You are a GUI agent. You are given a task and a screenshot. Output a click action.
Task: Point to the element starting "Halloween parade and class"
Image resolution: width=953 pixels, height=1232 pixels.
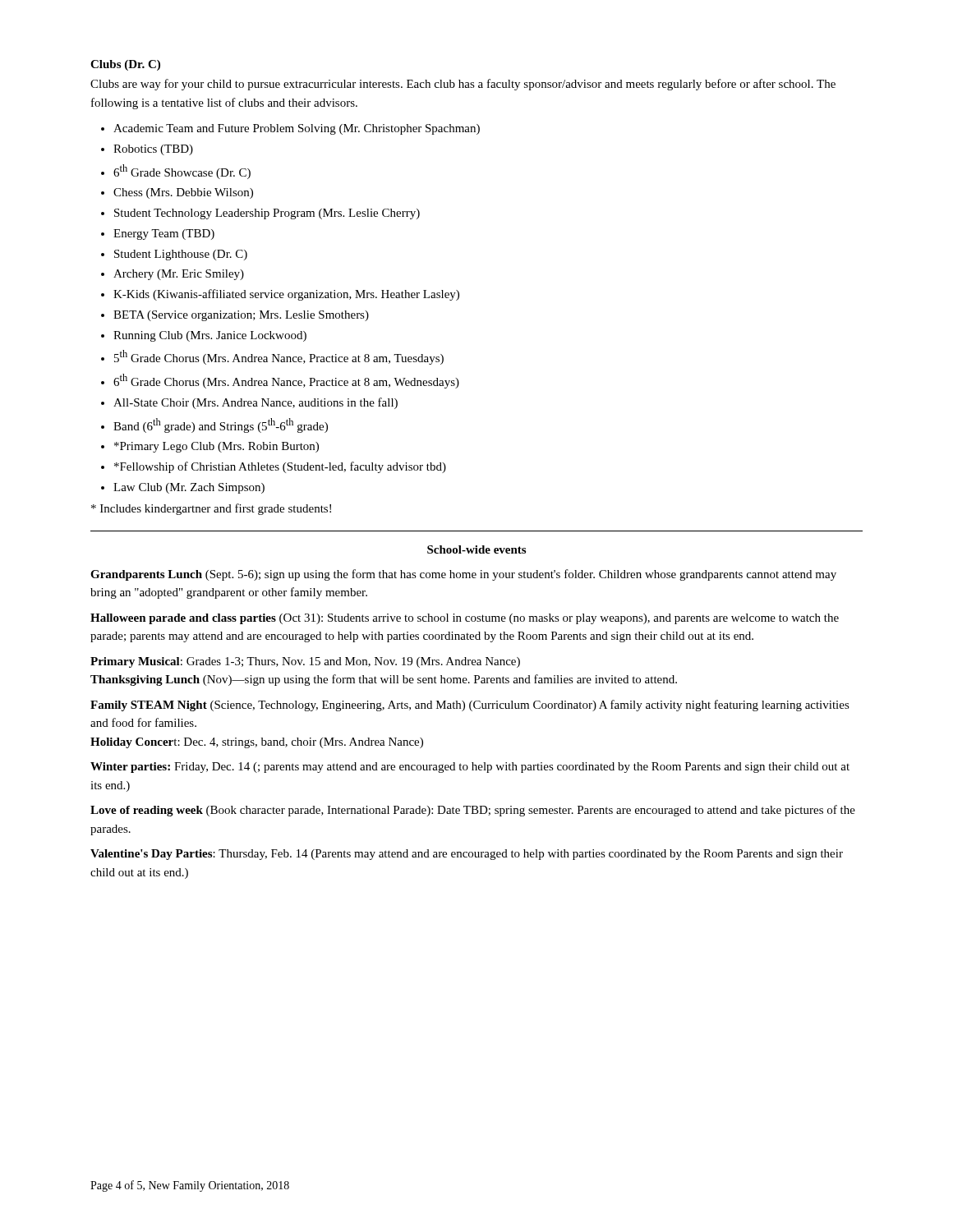click(x=465, y=626)
